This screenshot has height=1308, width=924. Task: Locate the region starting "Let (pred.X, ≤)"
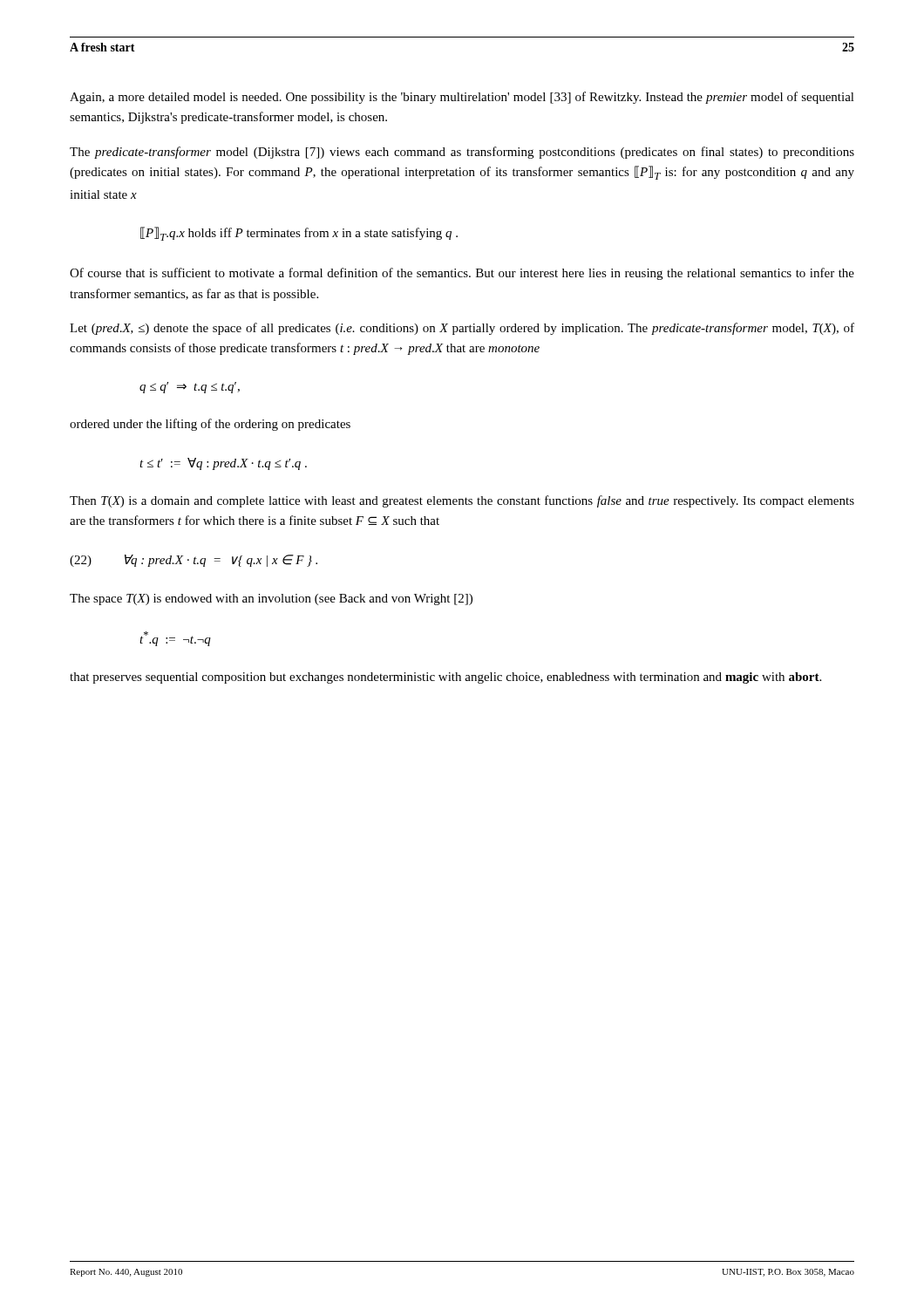tap(462, 338)
